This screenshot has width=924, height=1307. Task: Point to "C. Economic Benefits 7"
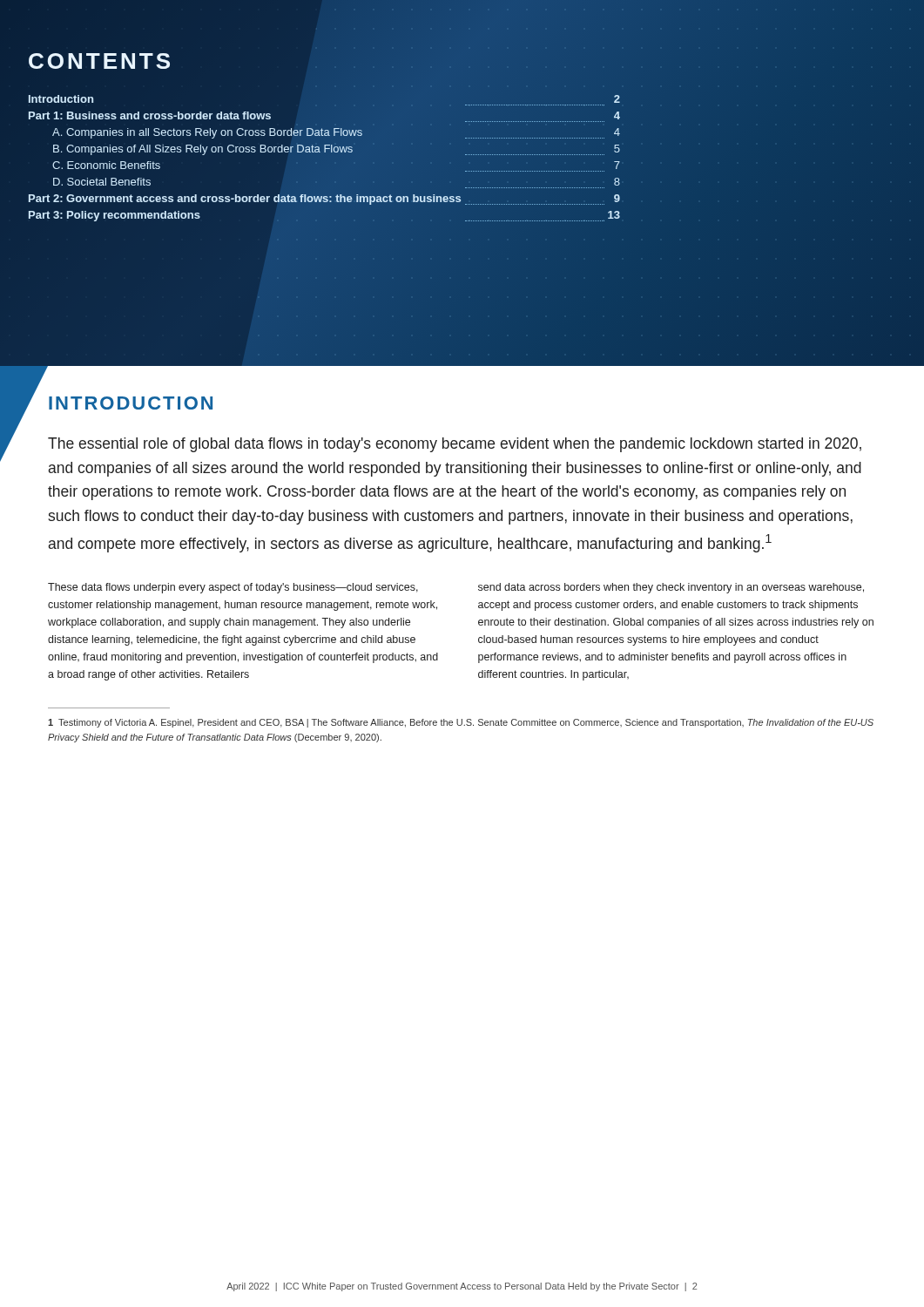[x=103, y=165]
